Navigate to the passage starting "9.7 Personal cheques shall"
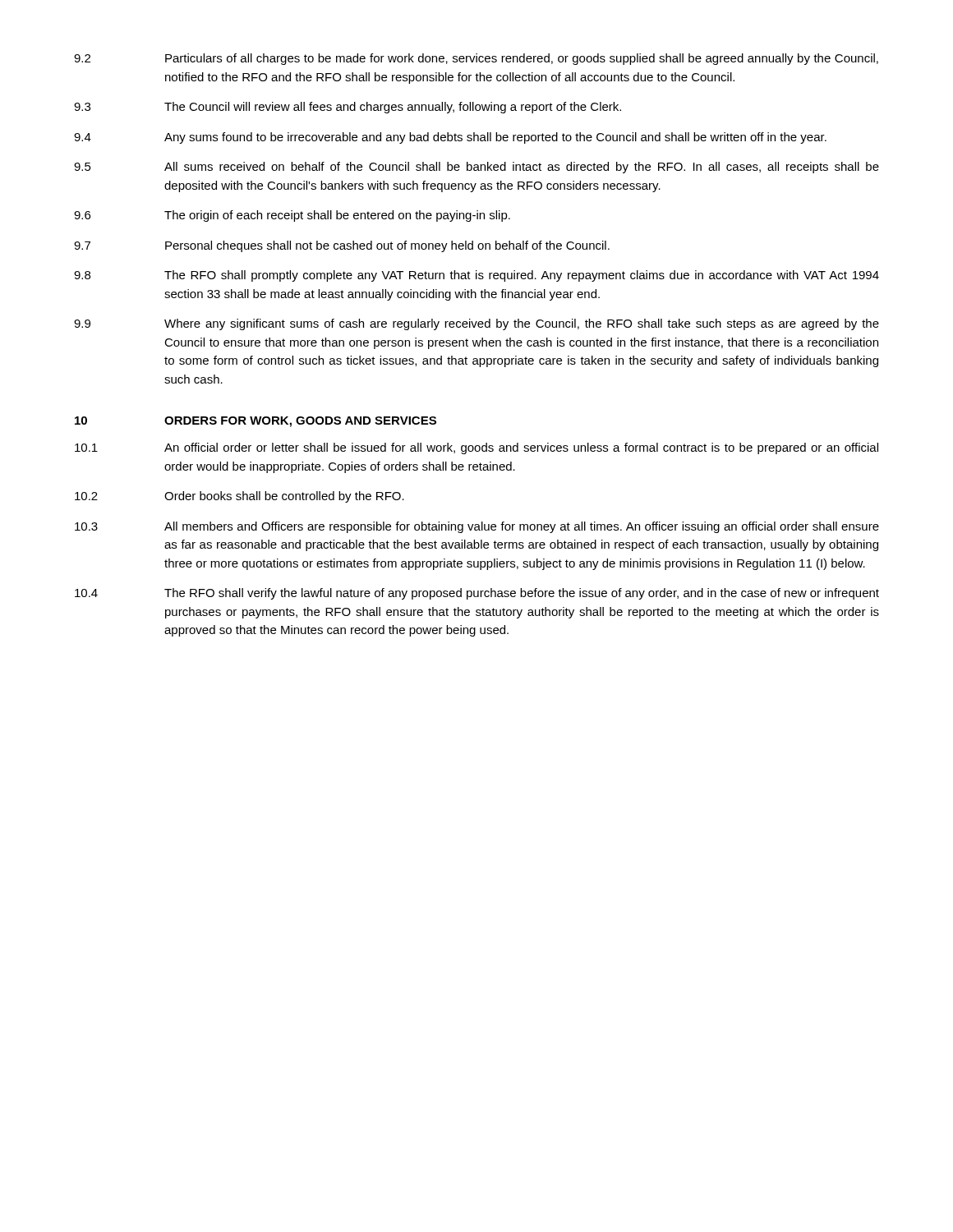953x1232 pixels. point(476,245)
